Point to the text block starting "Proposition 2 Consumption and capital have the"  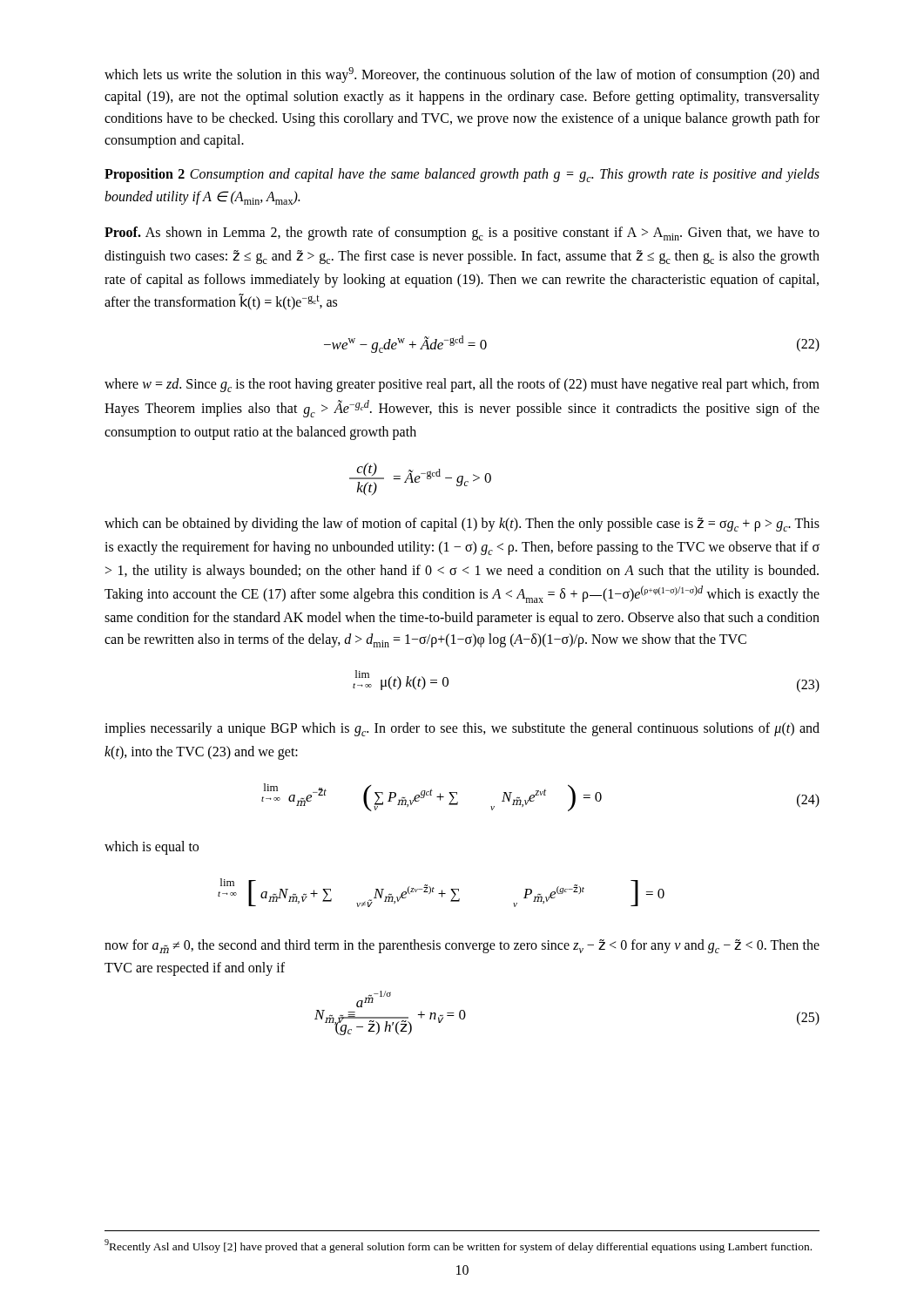[462, 187]
